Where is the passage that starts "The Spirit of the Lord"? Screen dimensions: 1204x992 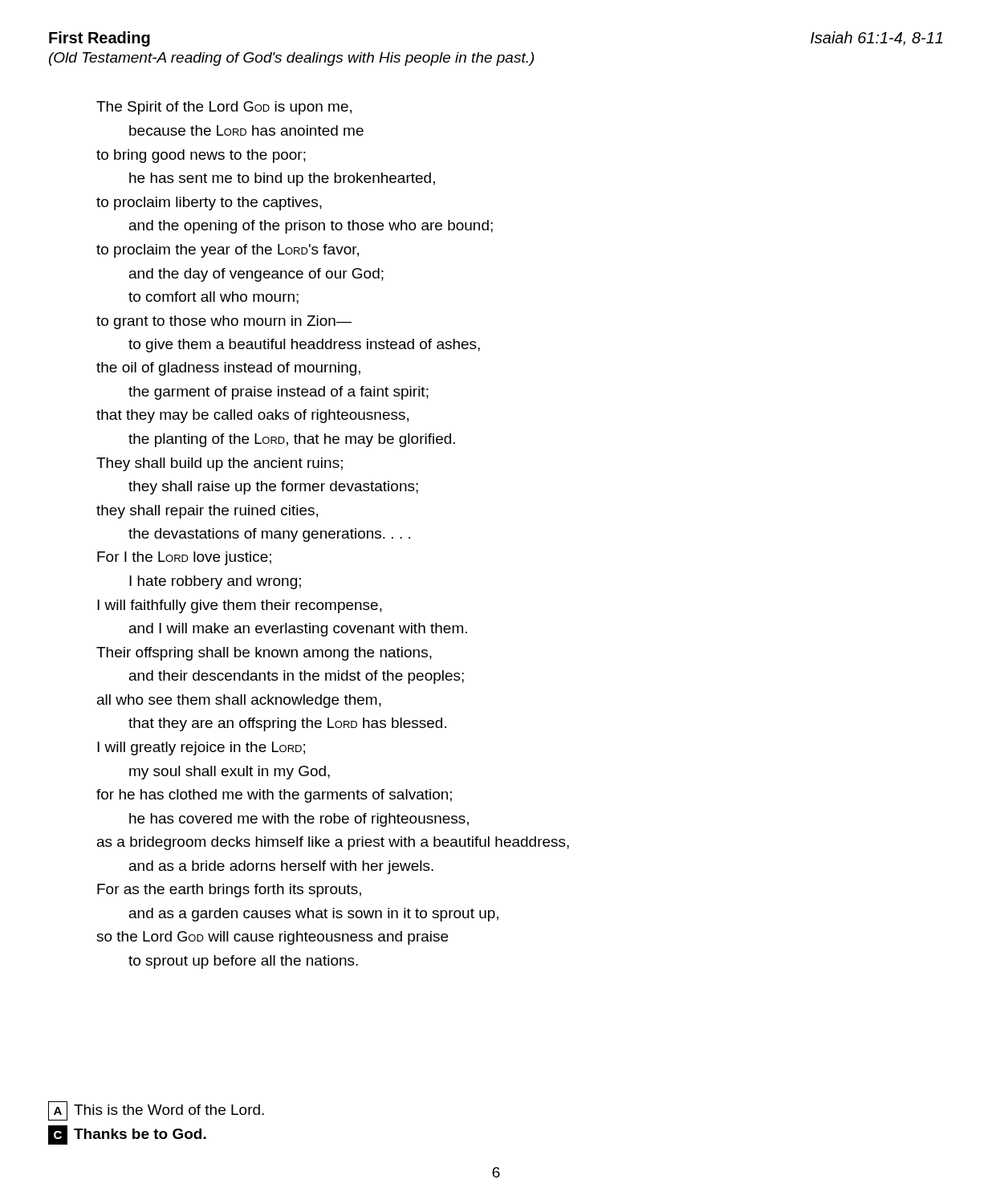coord(224,108)
